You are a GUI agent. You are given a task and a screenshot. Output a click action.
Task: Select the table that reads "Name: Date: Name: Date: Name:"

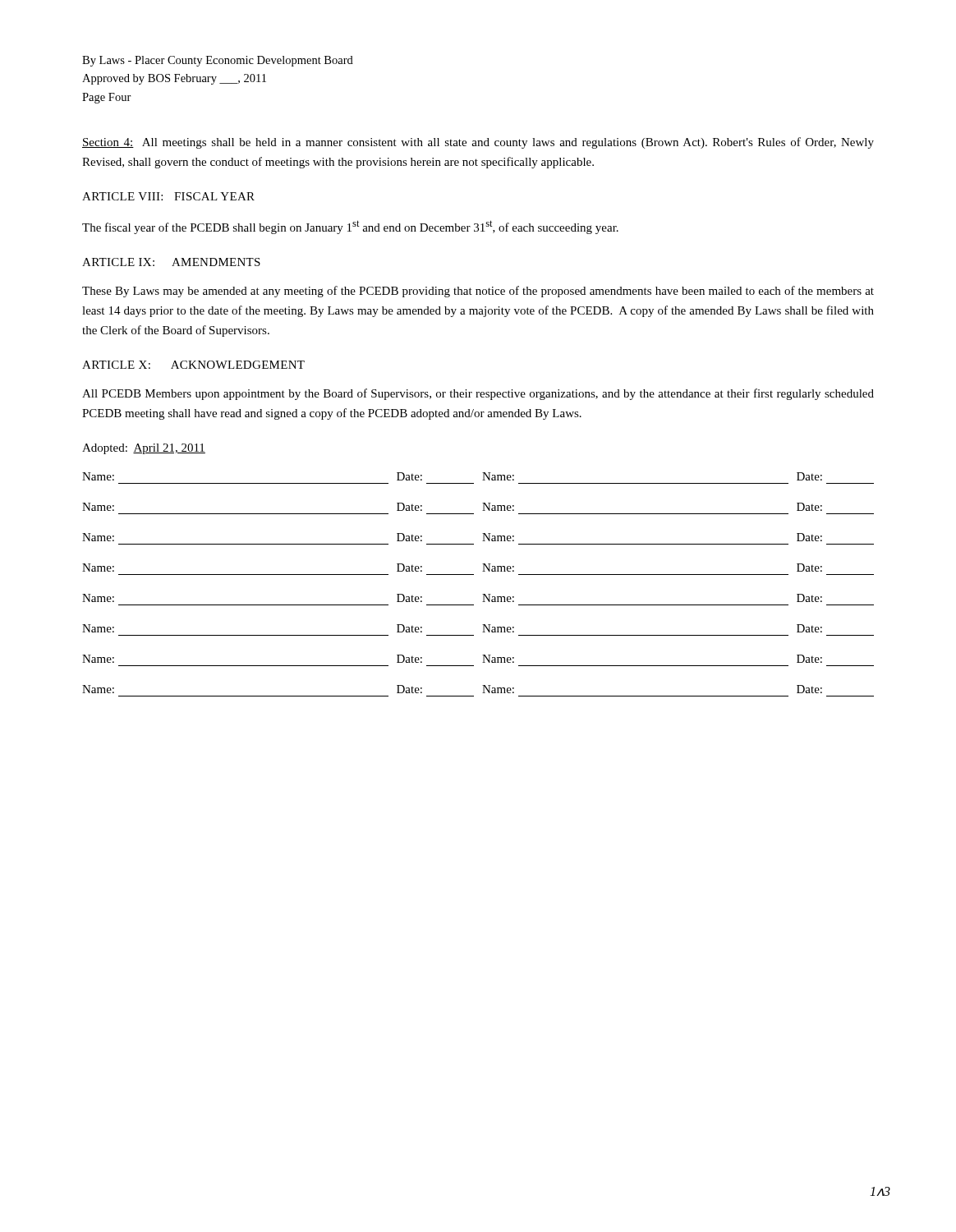478,583
